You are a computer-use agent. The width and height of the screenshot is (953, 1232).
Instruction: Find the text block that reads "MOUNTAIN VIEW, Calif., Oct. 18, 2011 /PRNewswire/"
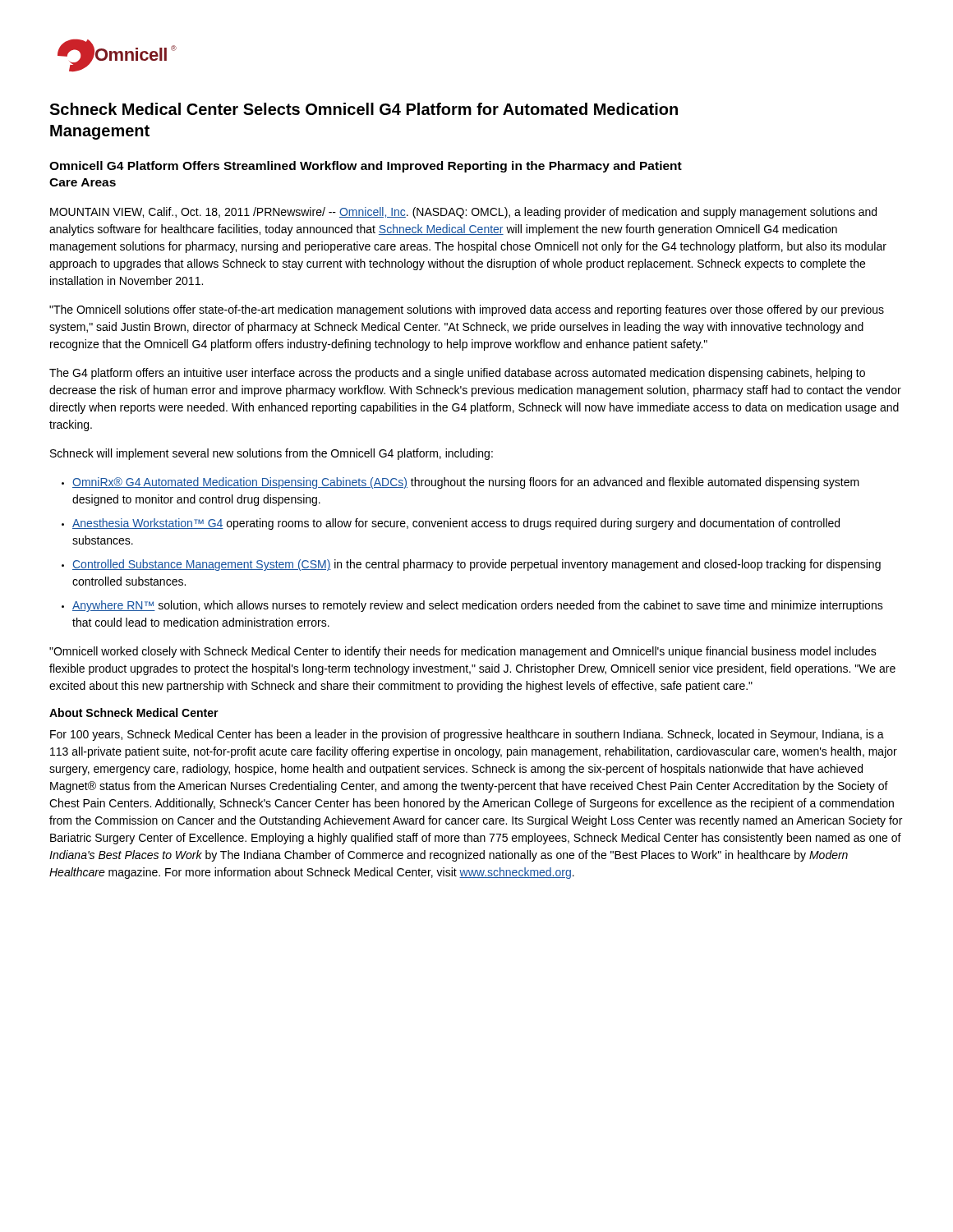468,247
